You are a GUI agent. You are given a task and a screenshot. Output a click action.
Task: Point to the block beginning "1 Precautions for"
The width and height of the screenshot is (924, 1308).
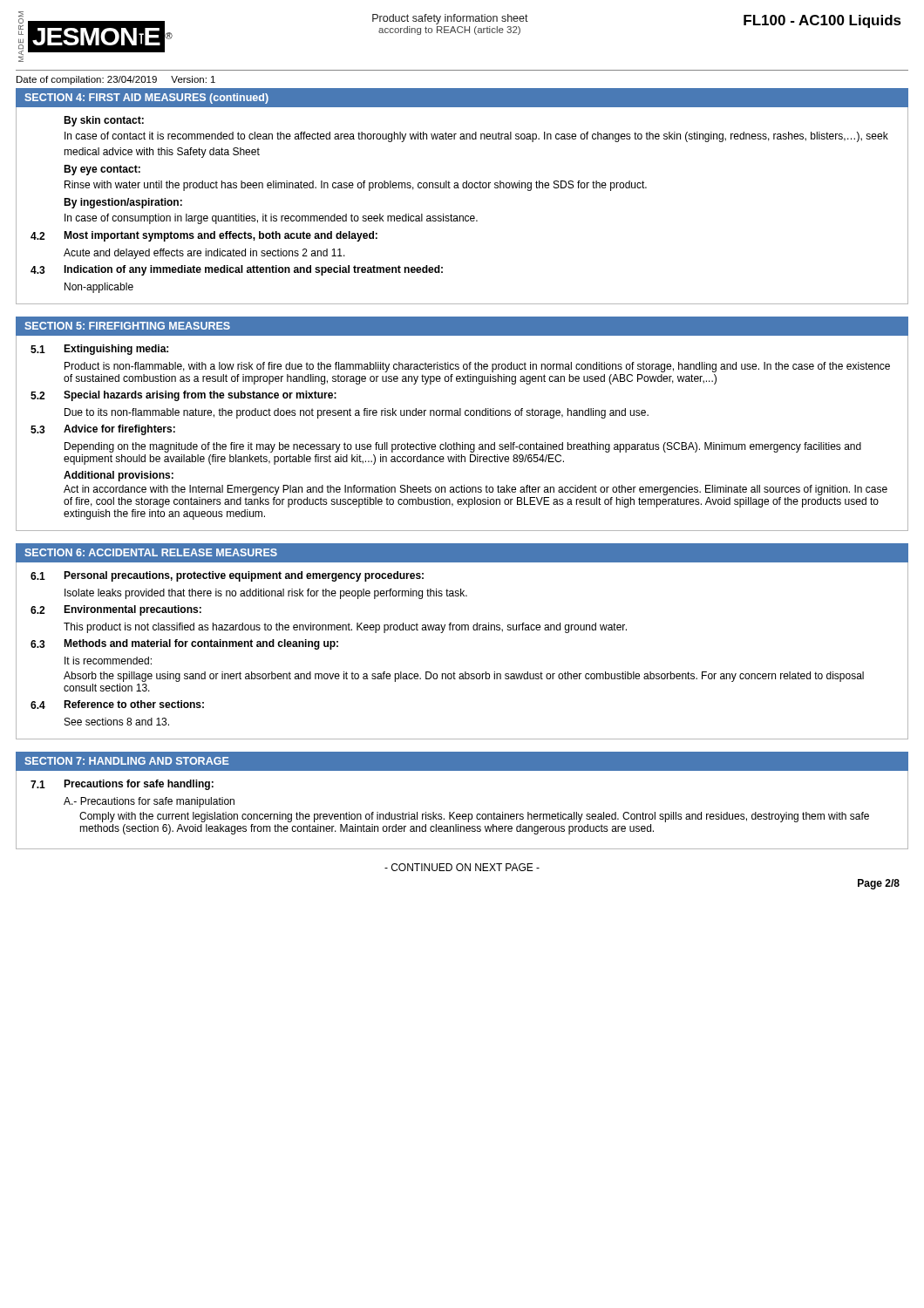pos(122,785)
